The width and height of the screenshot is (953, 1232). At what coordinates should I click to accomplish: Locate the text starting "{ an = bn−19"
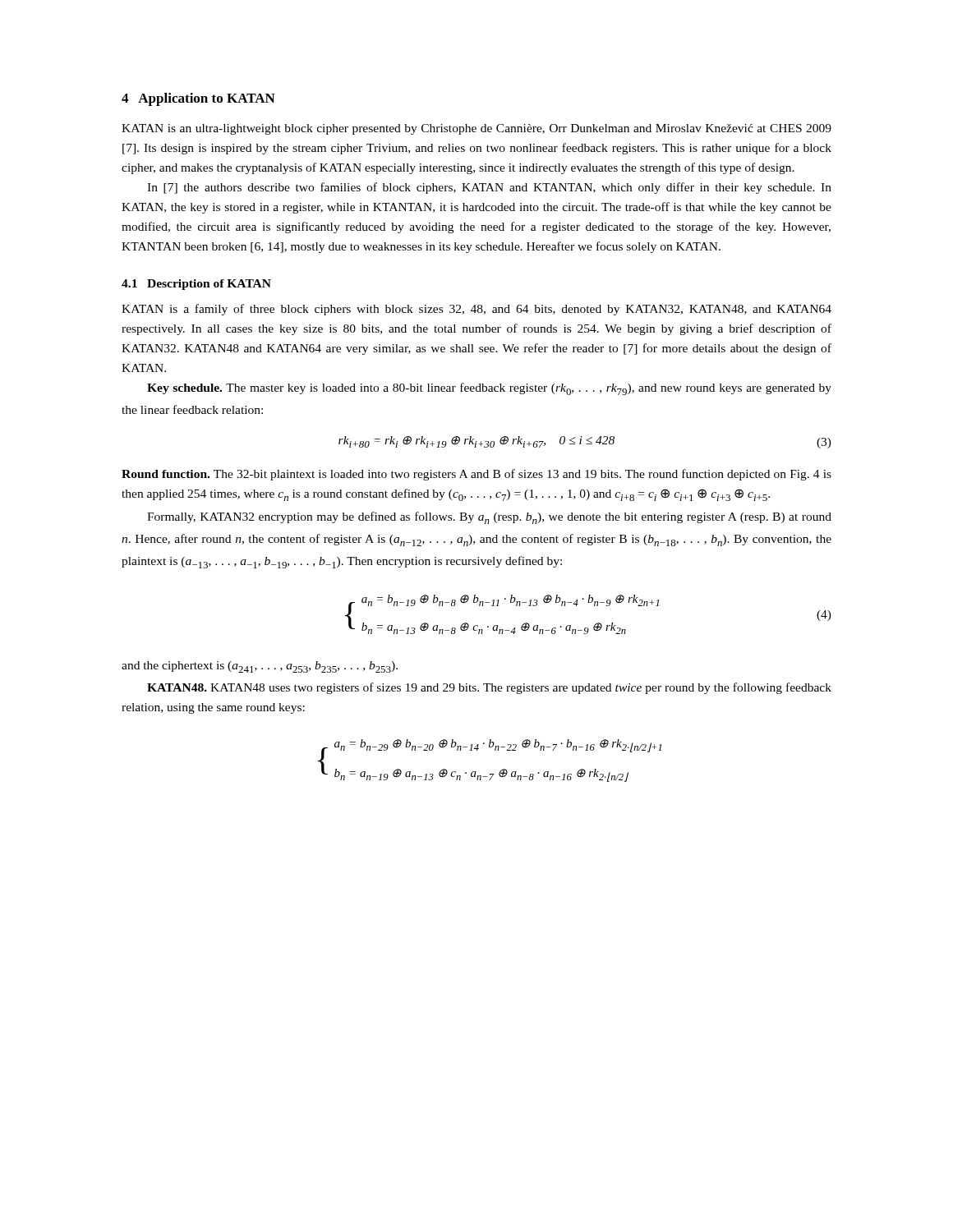click(x=587, y=614)
